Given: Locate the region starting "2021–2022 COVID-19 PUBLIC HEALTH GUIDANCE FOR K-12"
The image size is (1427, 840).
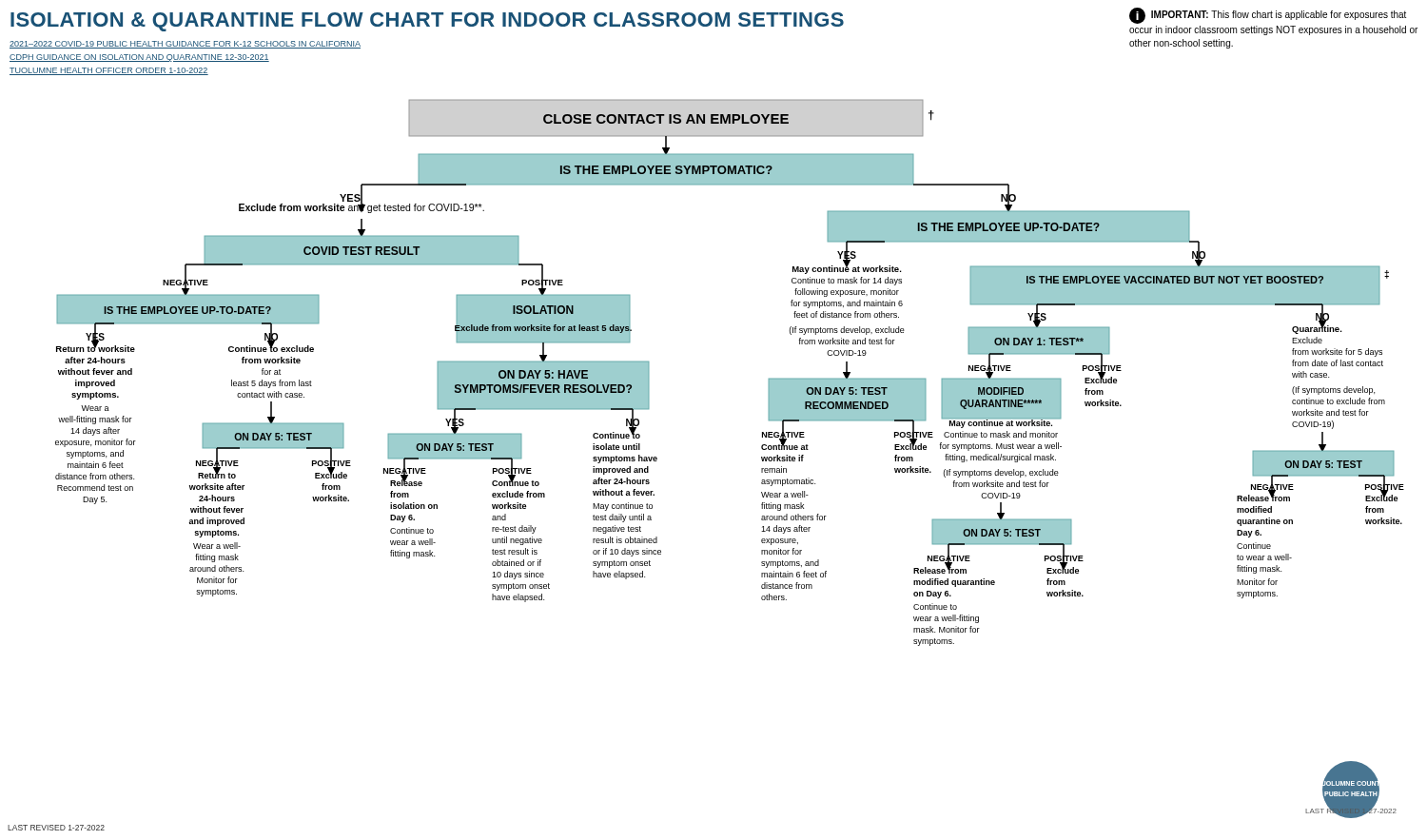Looking at the screenshot, I should coord(185,58).
